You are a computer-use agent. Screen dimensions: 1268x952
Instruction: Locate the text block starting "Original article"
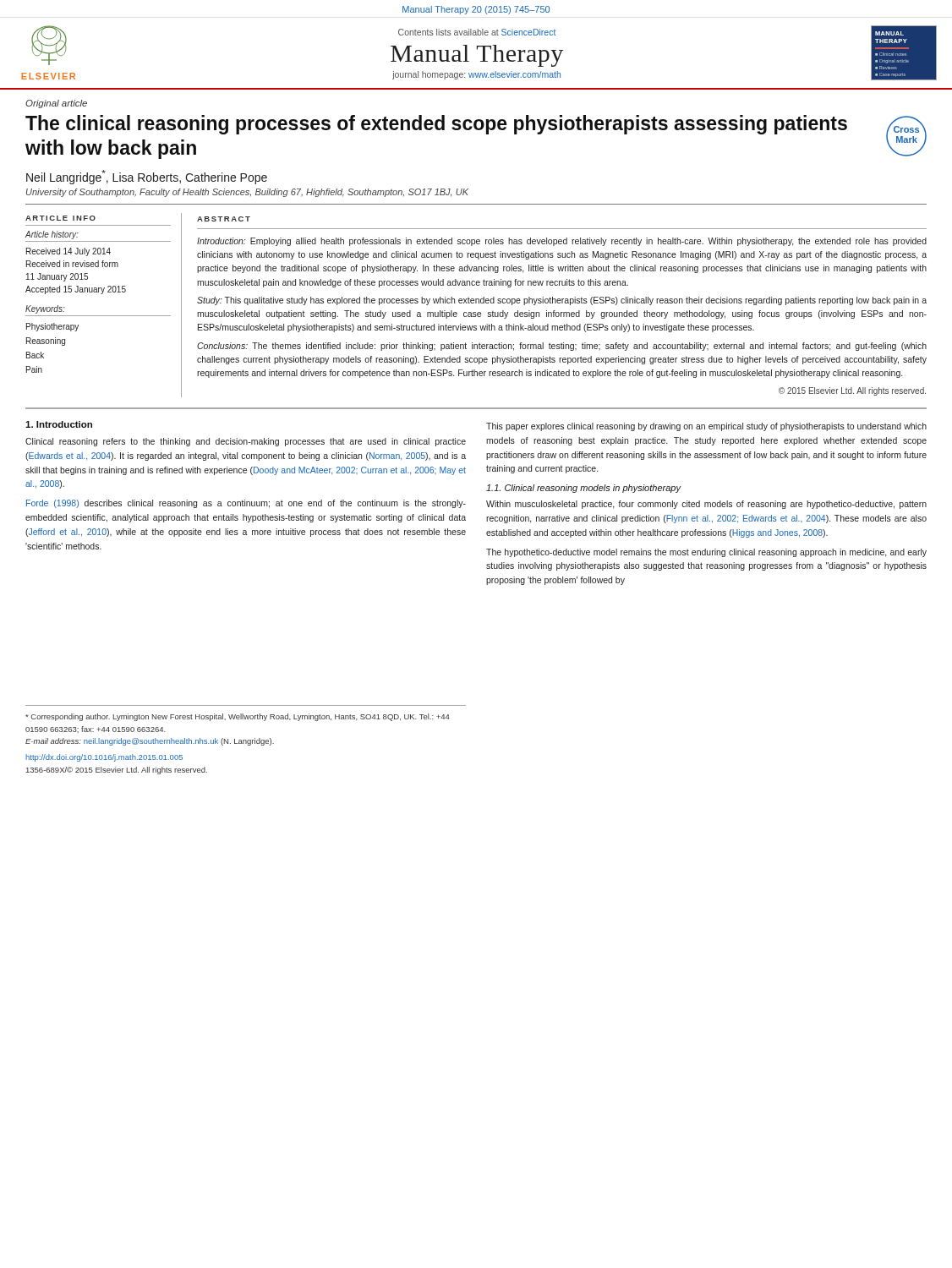56,103
